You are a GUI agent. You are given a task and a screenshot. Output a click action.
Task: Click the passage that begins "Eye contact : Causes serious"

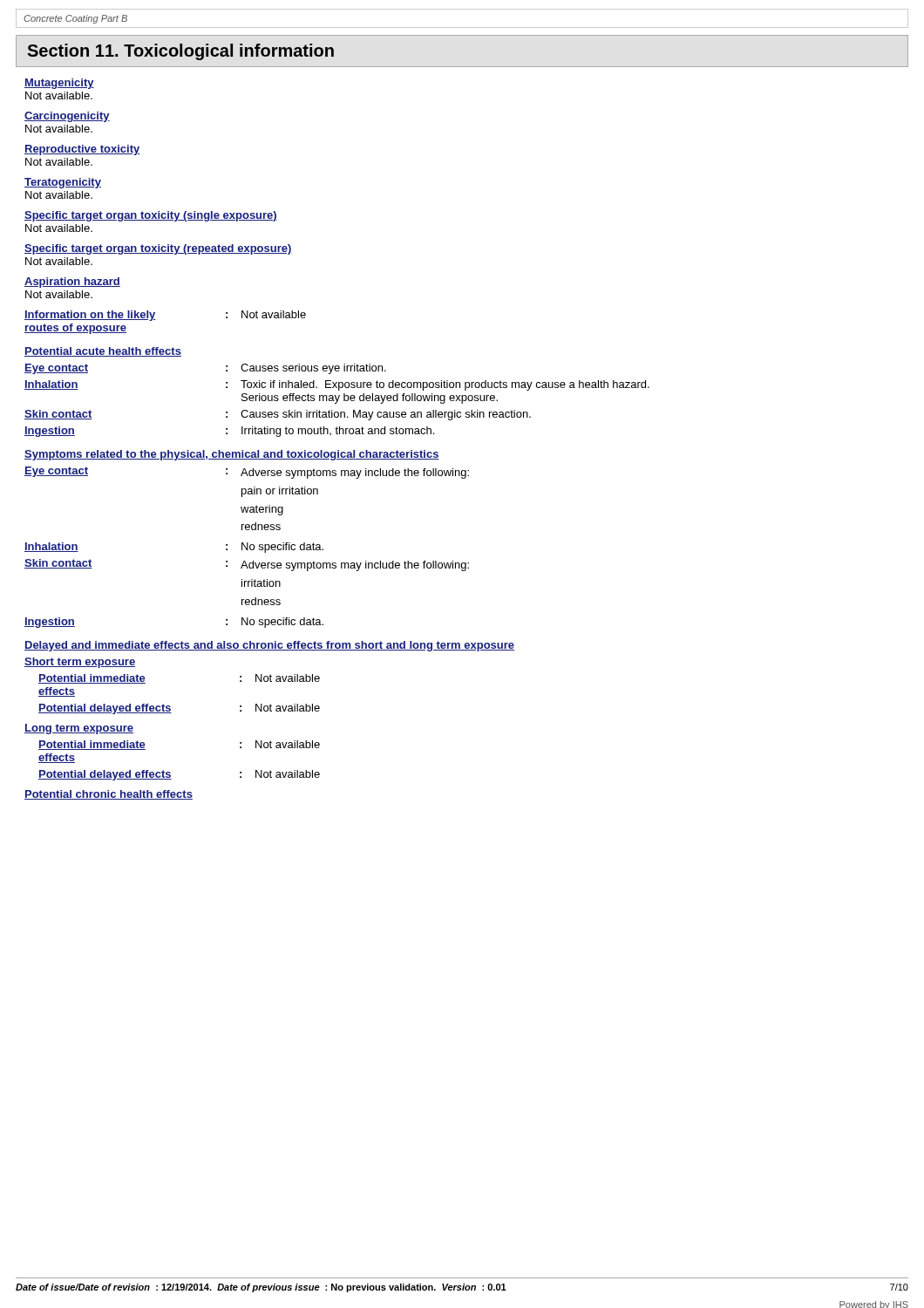click(x=60, y=368)
